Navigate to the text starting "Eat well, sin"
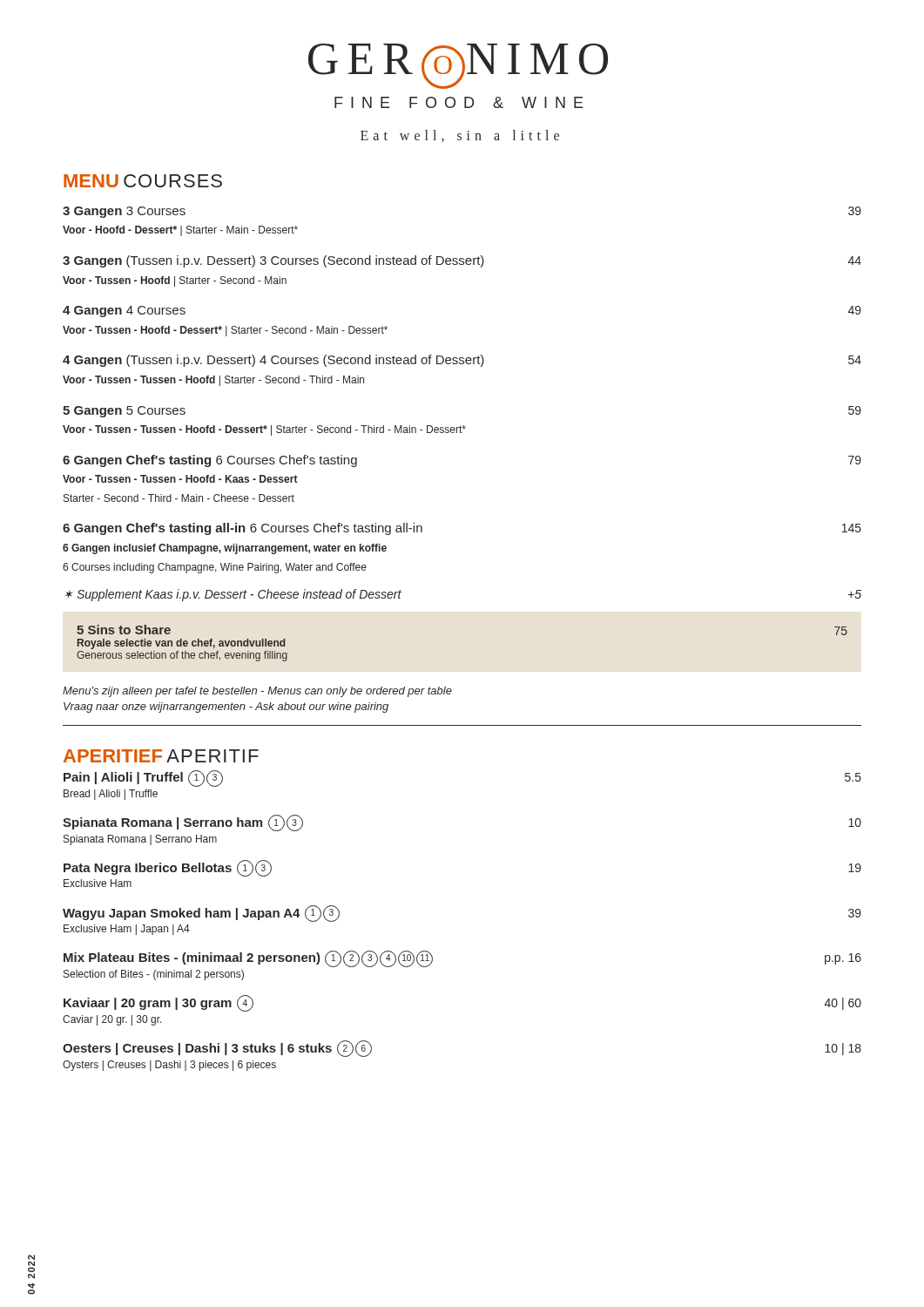The width and height of the screenshot is (924, 1307). point(462,136)
